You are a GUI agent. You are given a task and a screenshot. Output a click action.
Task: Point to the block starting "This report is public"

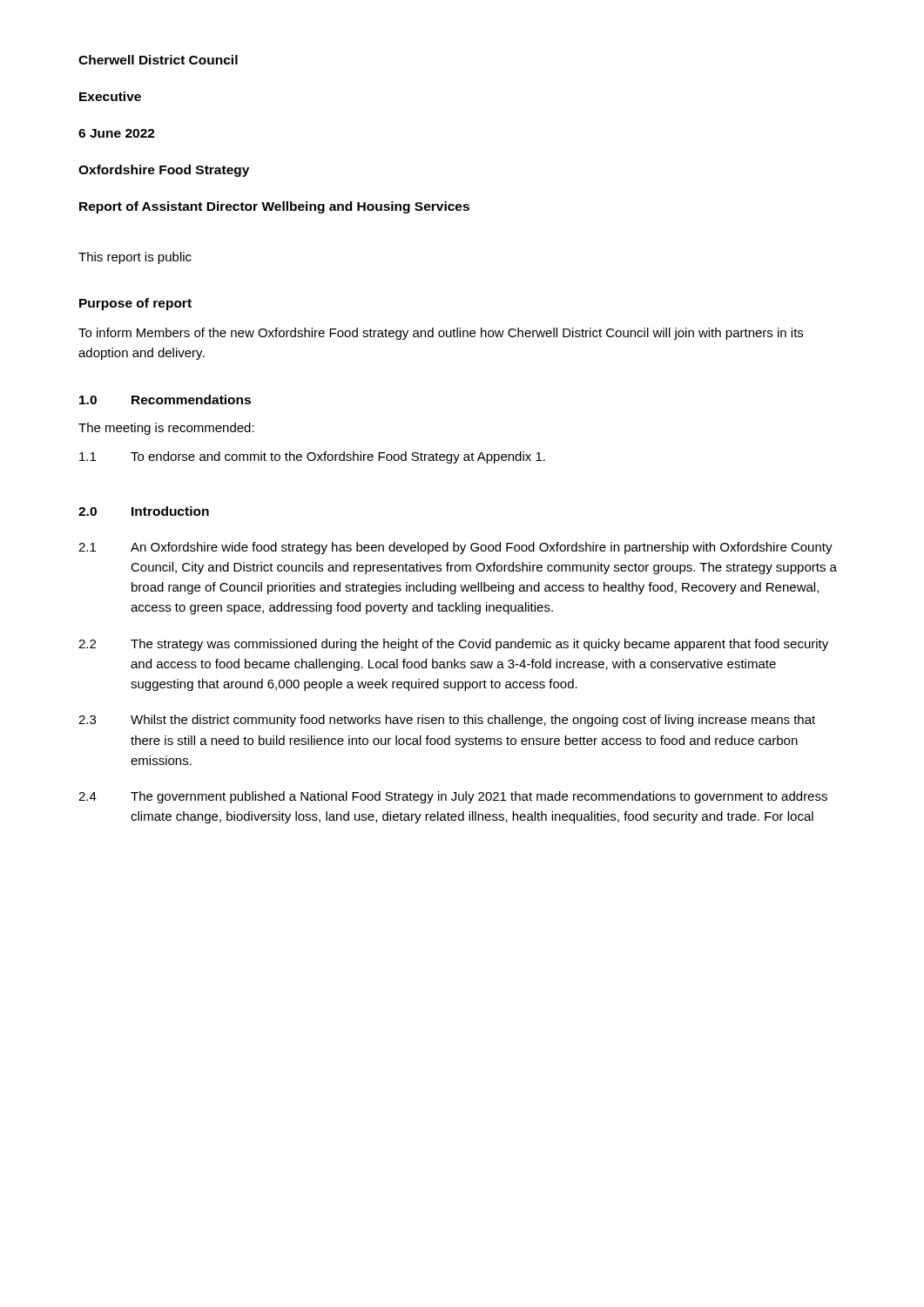pyautogui.click(x=135, y=257)
